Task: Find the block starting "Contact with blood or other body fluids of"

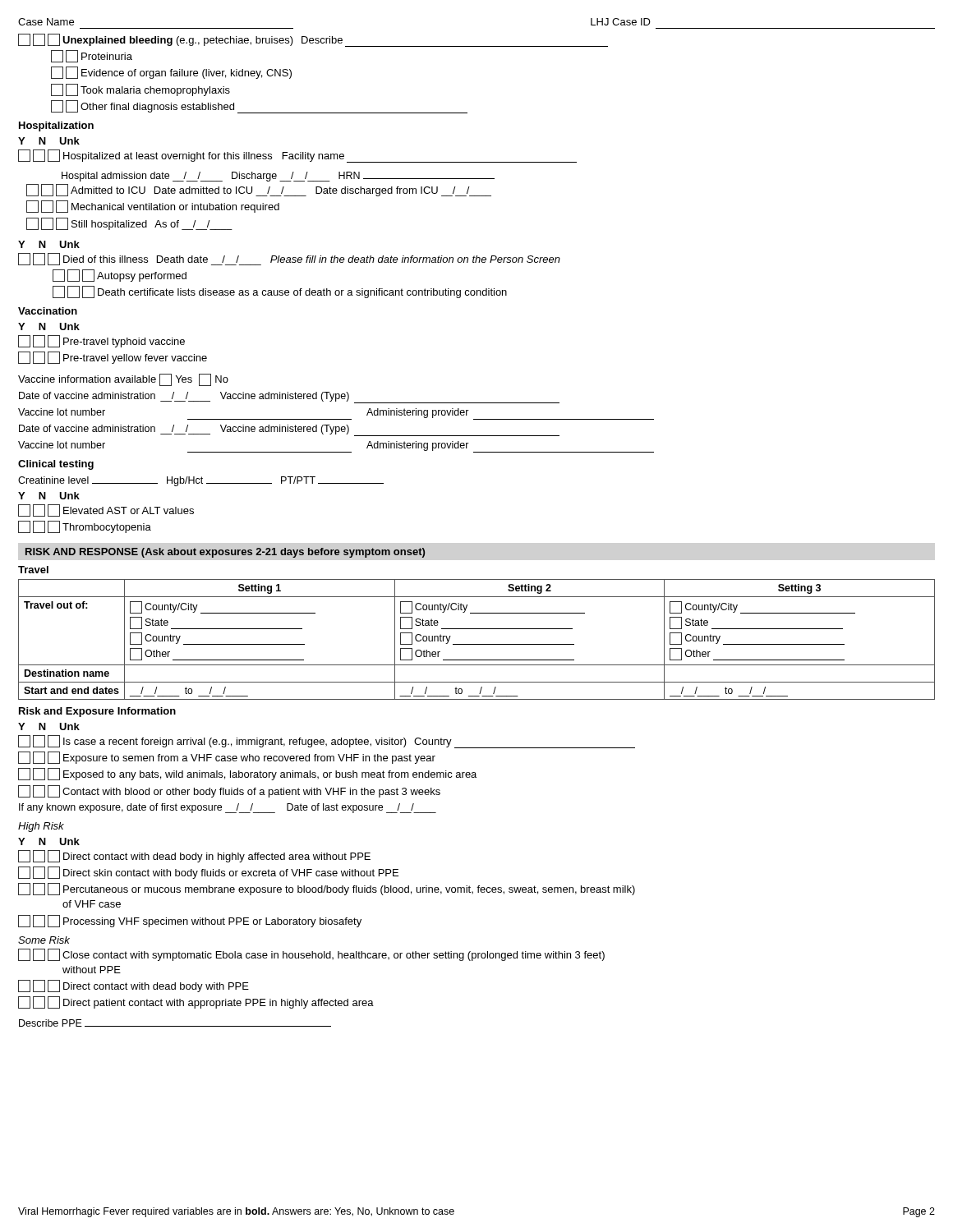Action: (229, 791)
